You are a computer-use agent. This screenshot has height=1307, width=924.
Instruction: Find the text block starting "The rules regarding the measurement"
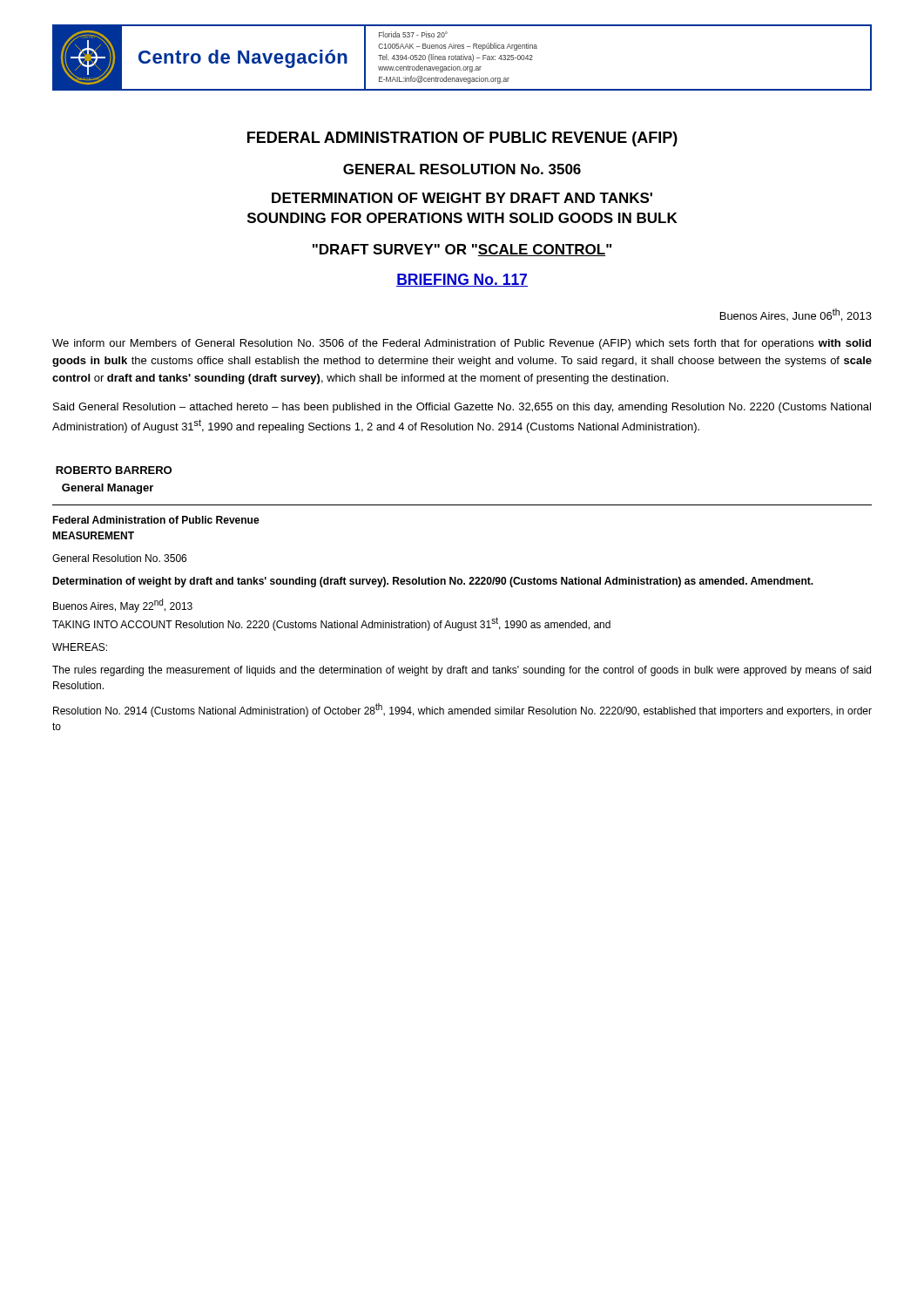pyautogui.click(x=462, y=678)
